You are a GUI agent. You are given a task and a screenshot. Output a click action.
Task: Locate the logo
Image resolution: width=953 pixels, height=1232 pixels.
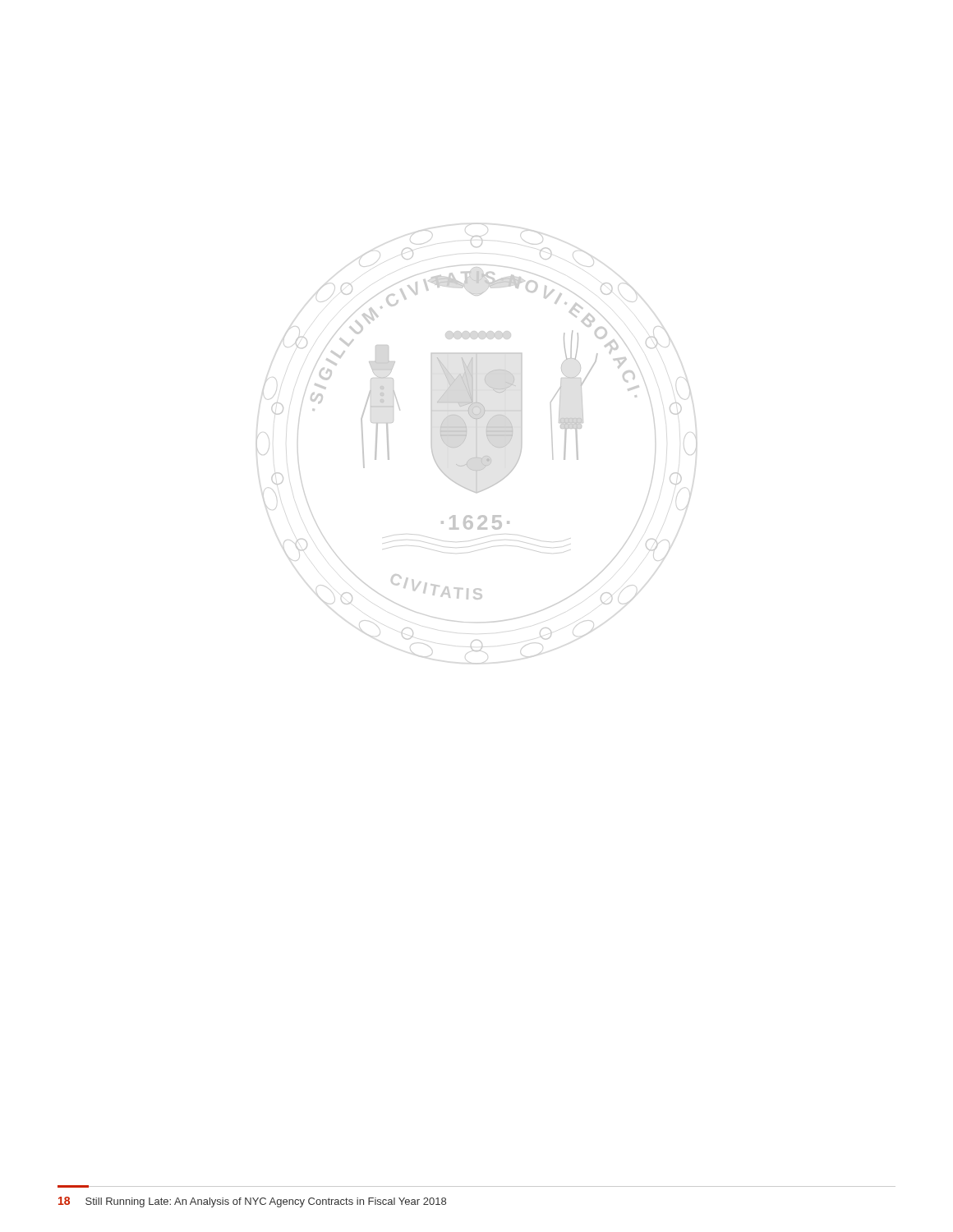click(476, 444)
